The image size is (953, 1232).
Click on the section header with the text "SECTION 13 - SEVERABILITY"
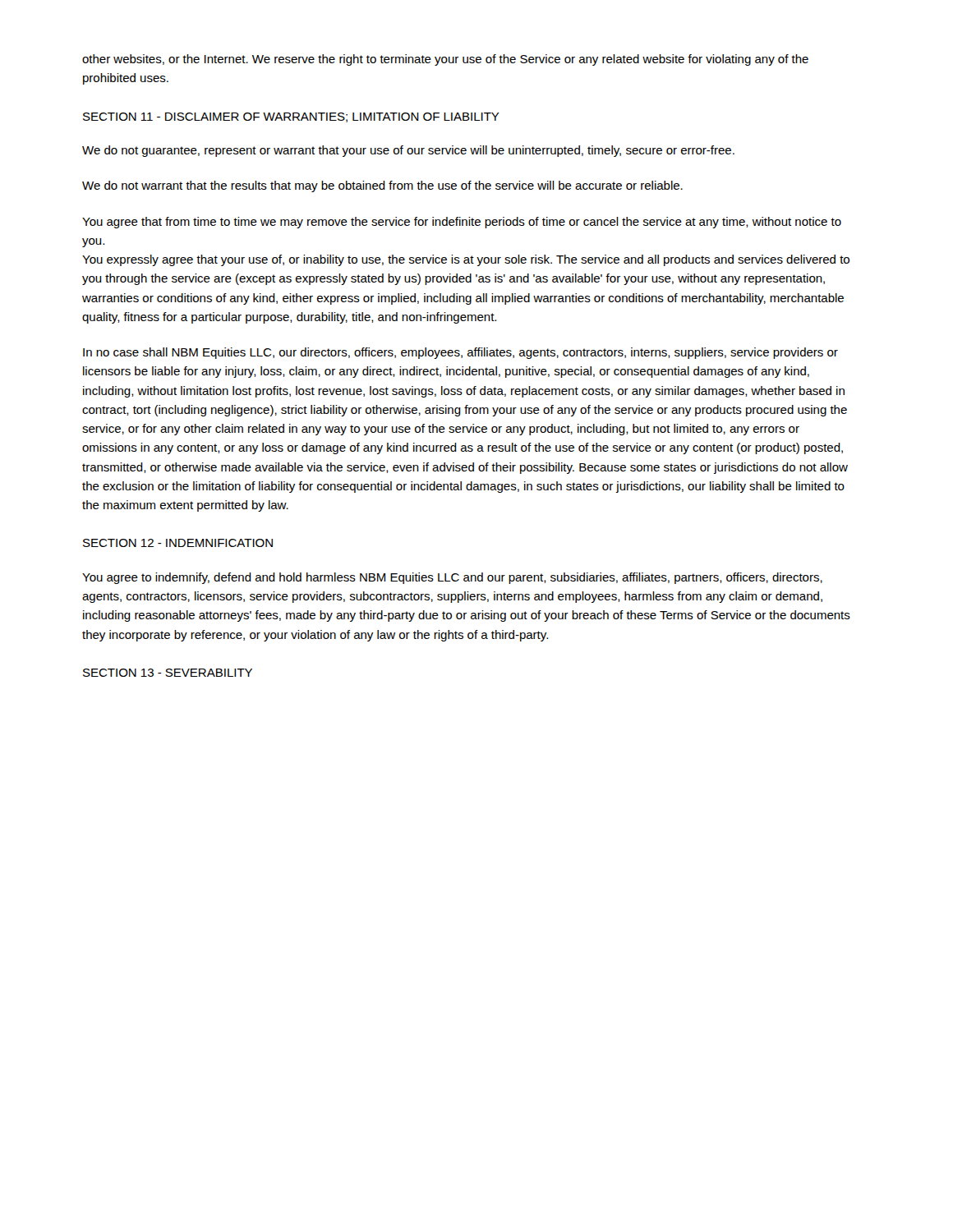pos(167,672)
